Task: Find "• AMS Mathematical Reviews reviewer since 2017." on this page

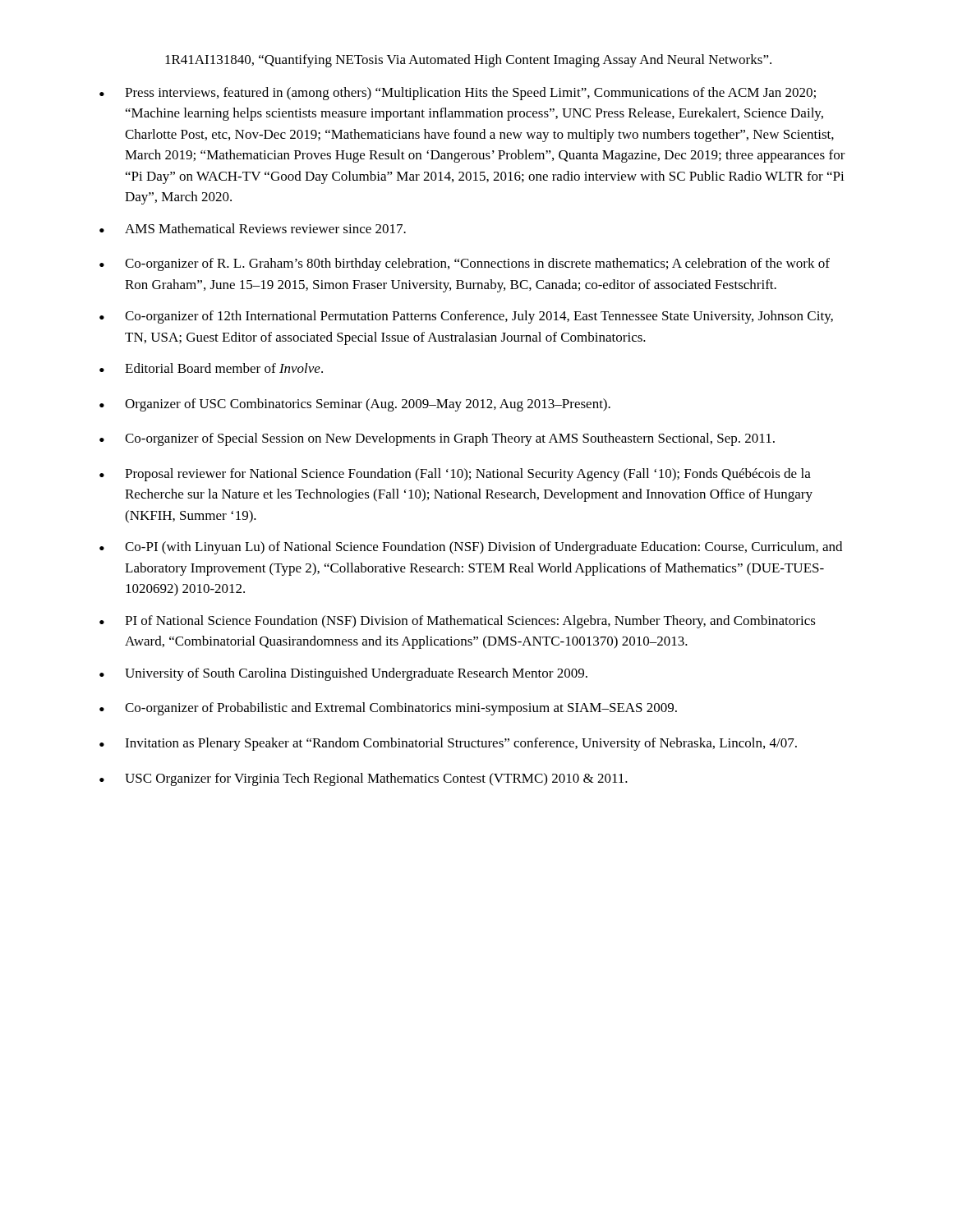Action: pyautogui.click(x=253, y=228)
